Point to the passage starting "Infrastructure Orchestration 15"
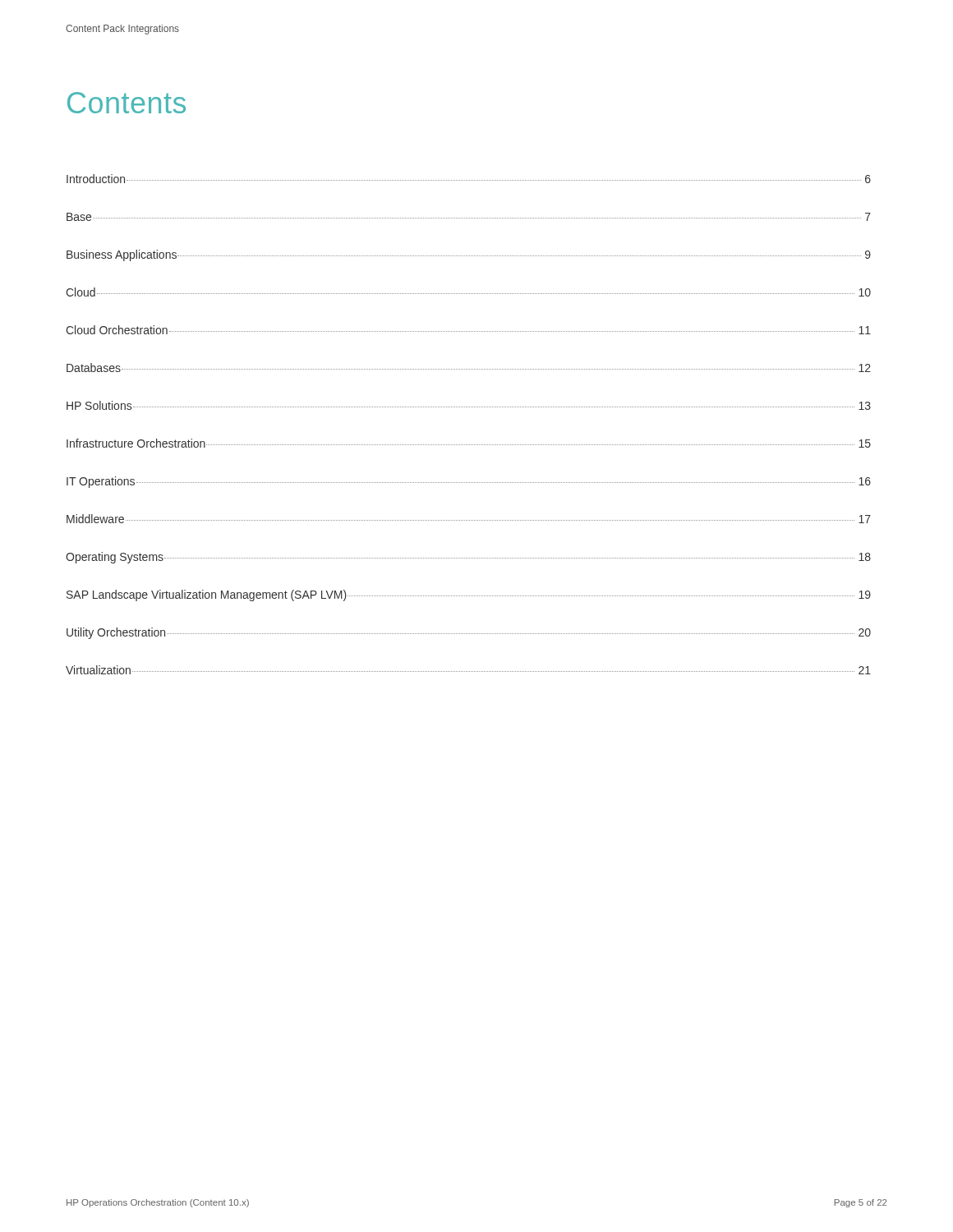Screen dimensions: 1232x953 click(468, 444)
